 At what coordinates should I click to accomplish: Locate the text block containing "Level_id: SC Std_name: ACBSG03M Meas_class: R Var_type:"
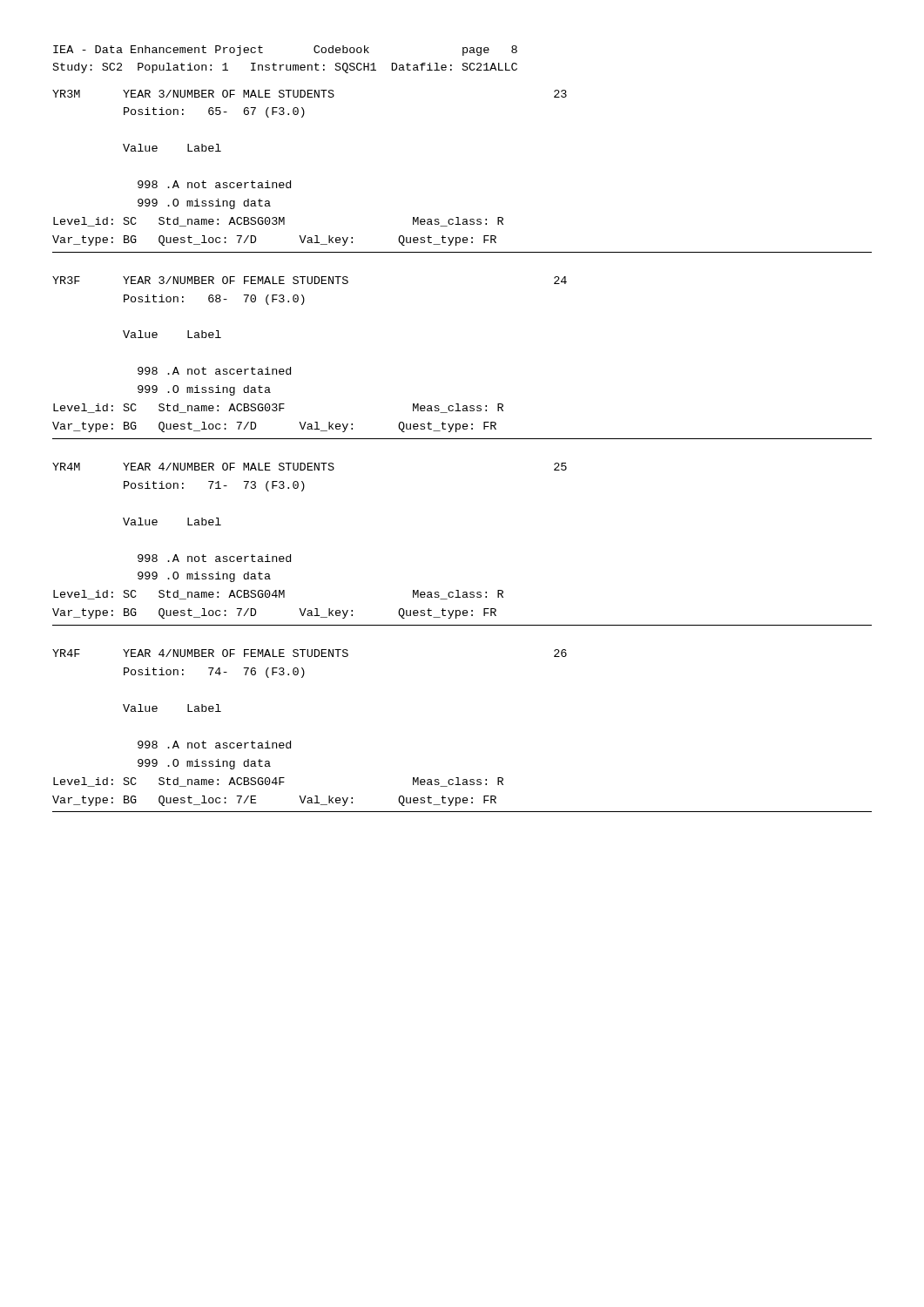point(278,231)
